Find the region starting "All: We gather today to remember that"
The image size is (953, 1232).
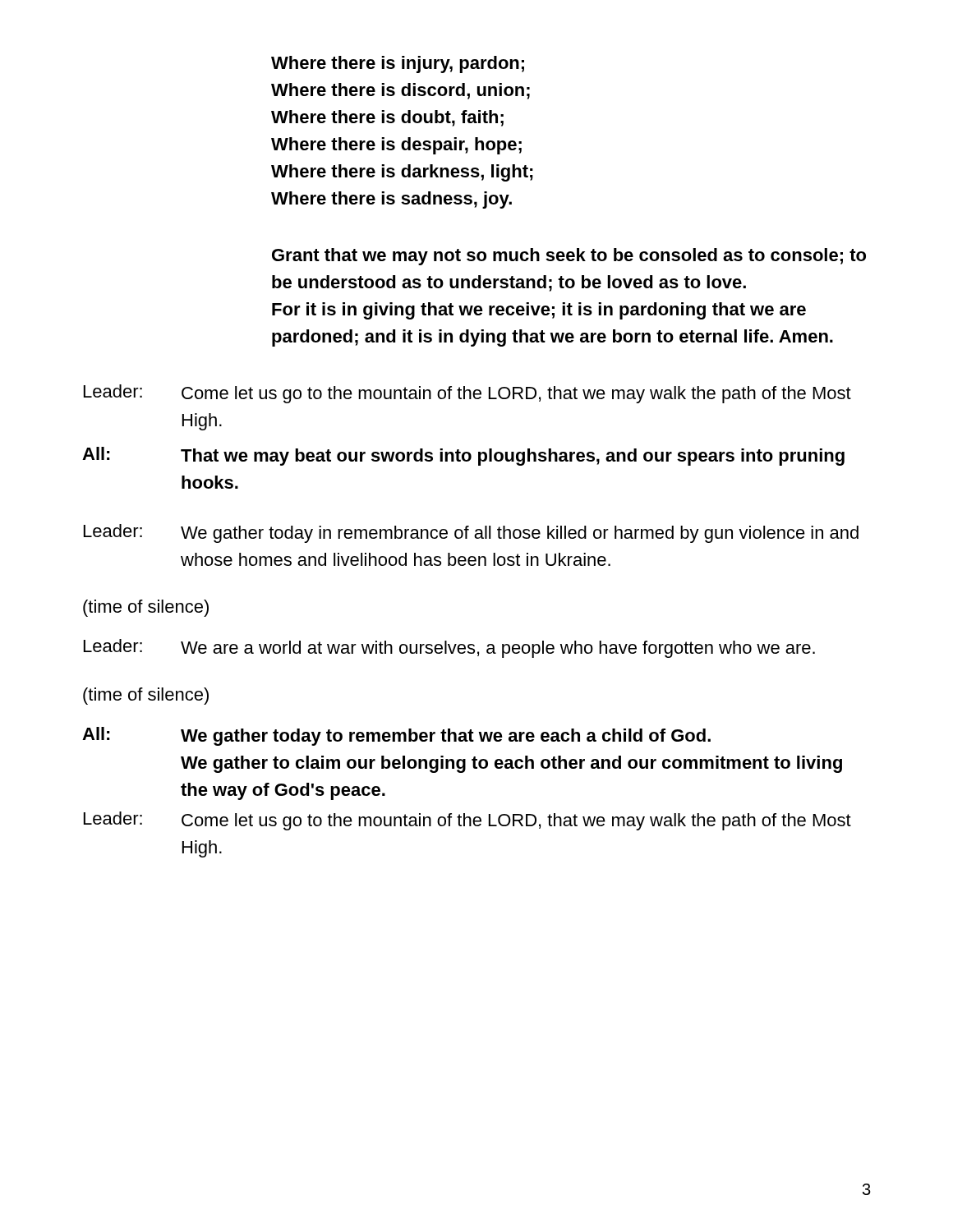476,763
